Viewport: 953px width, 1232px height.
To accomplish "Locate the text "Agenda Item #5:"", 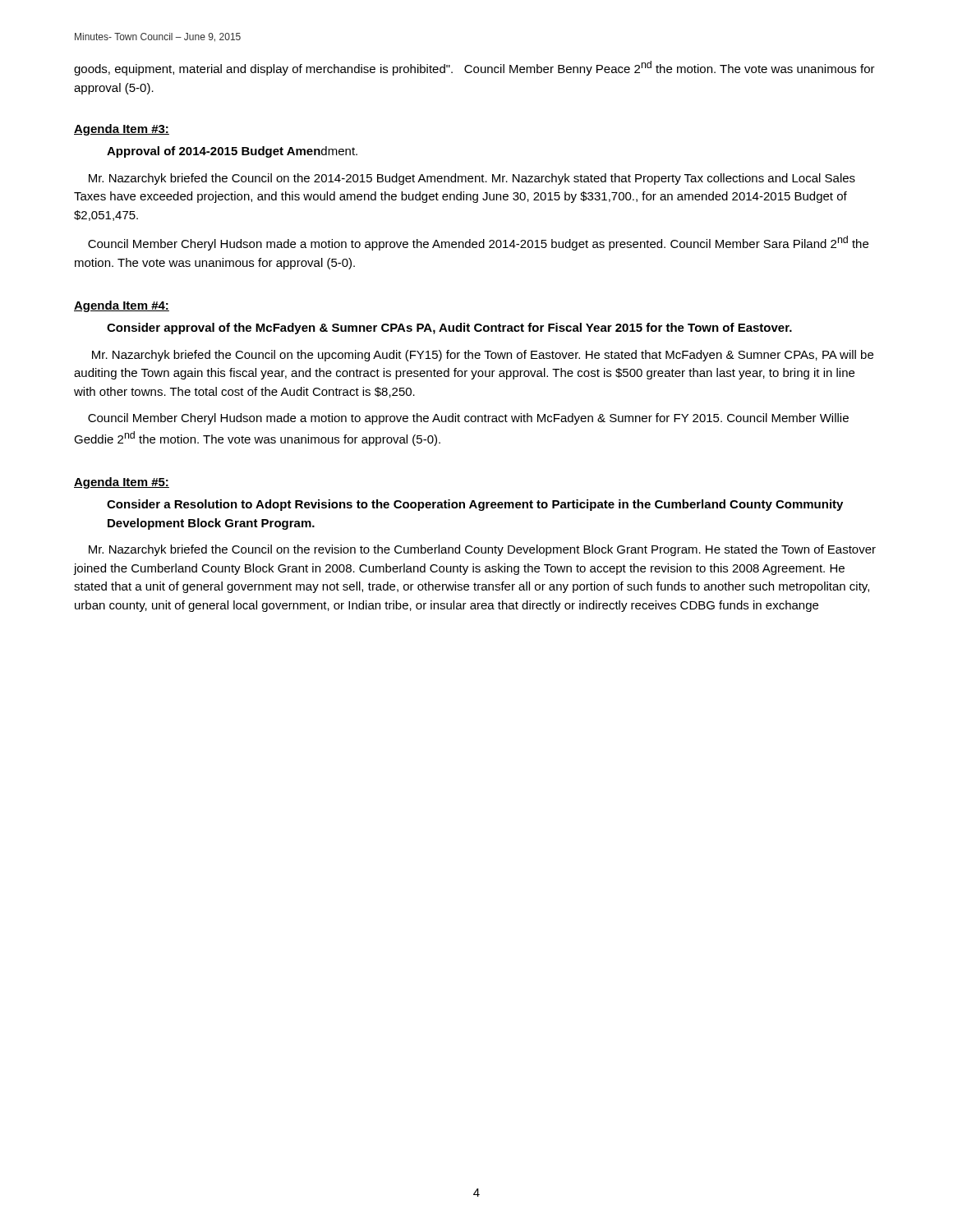I will point(122,482).
